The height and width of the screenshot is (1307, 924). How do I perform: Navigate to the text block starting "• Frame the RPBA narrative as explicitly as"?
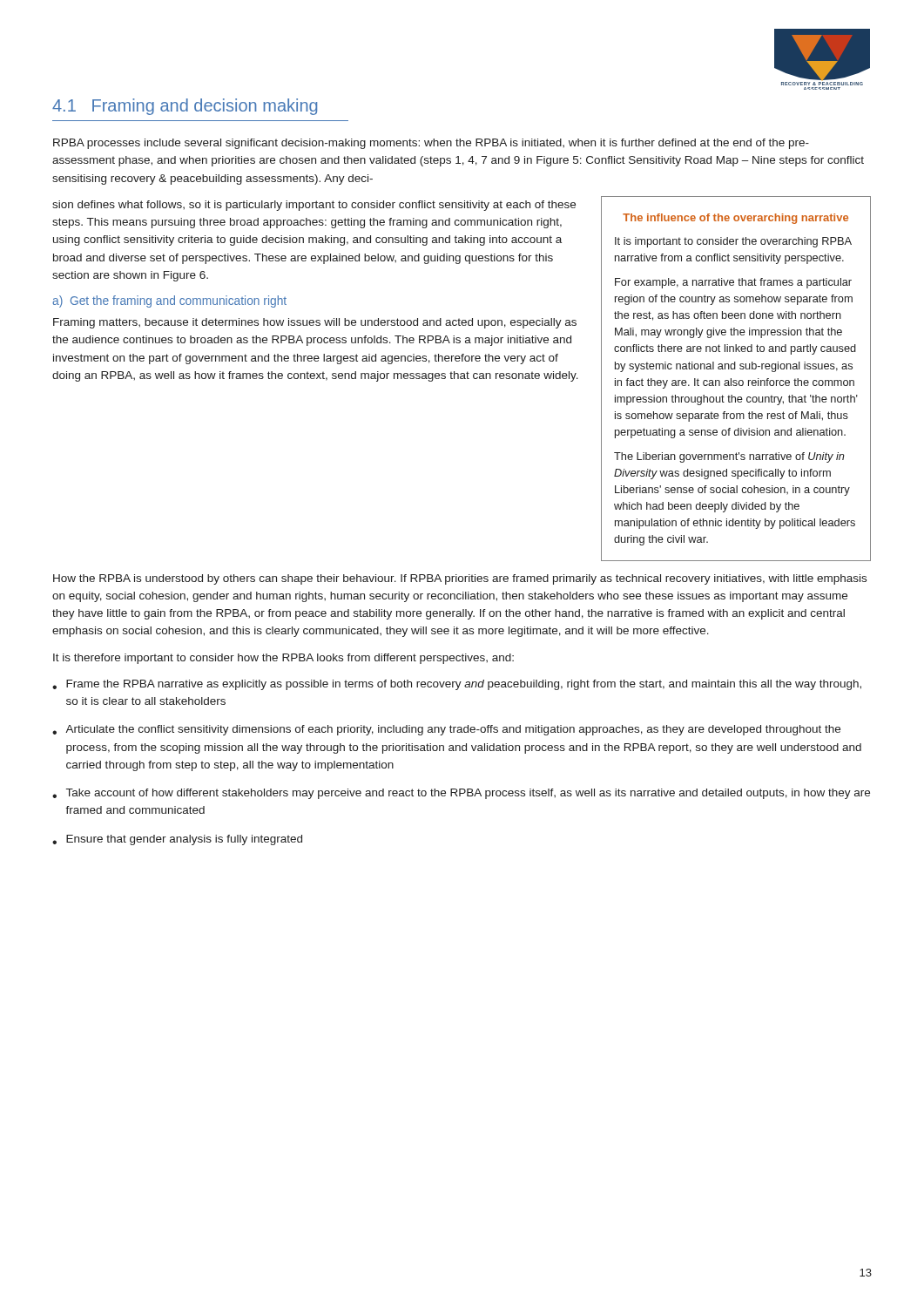[x=462, y=693]
